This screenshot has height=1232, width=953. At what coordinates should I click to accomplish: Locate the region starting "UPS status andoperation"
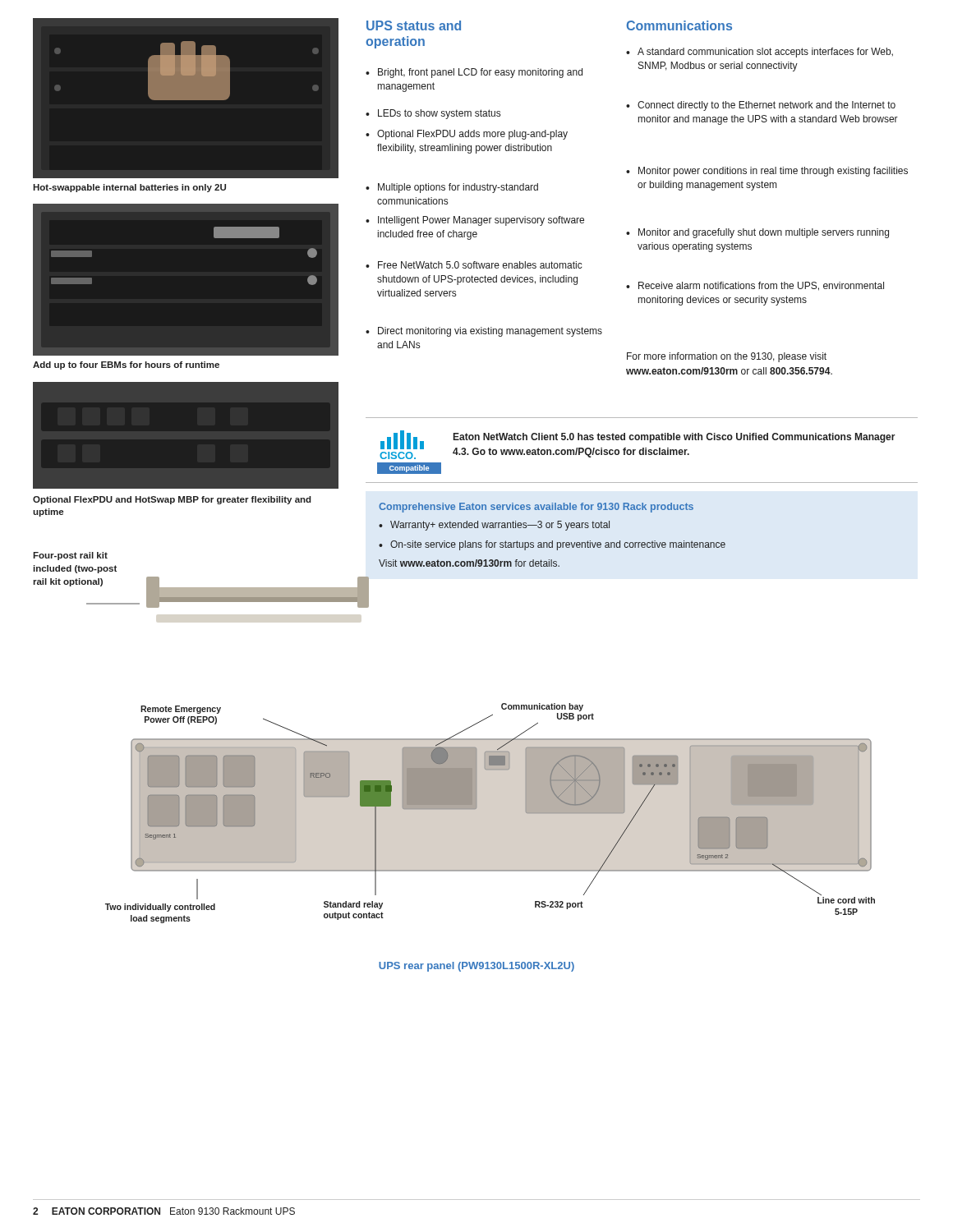(414, 34)
